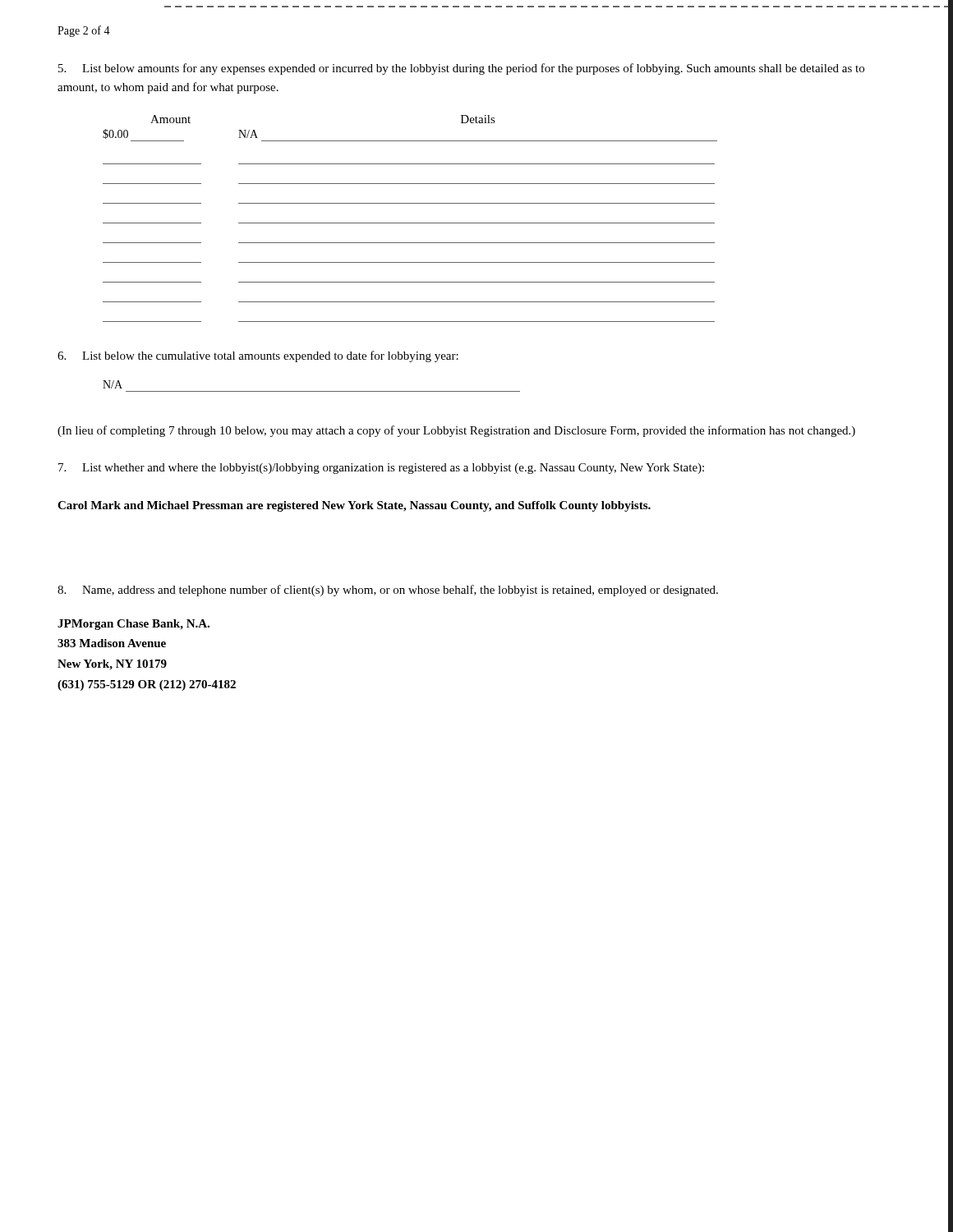Click on the passage starting "(In lieu of completing"
This screenshot has height=1232, width=953.
coord(456,430)
